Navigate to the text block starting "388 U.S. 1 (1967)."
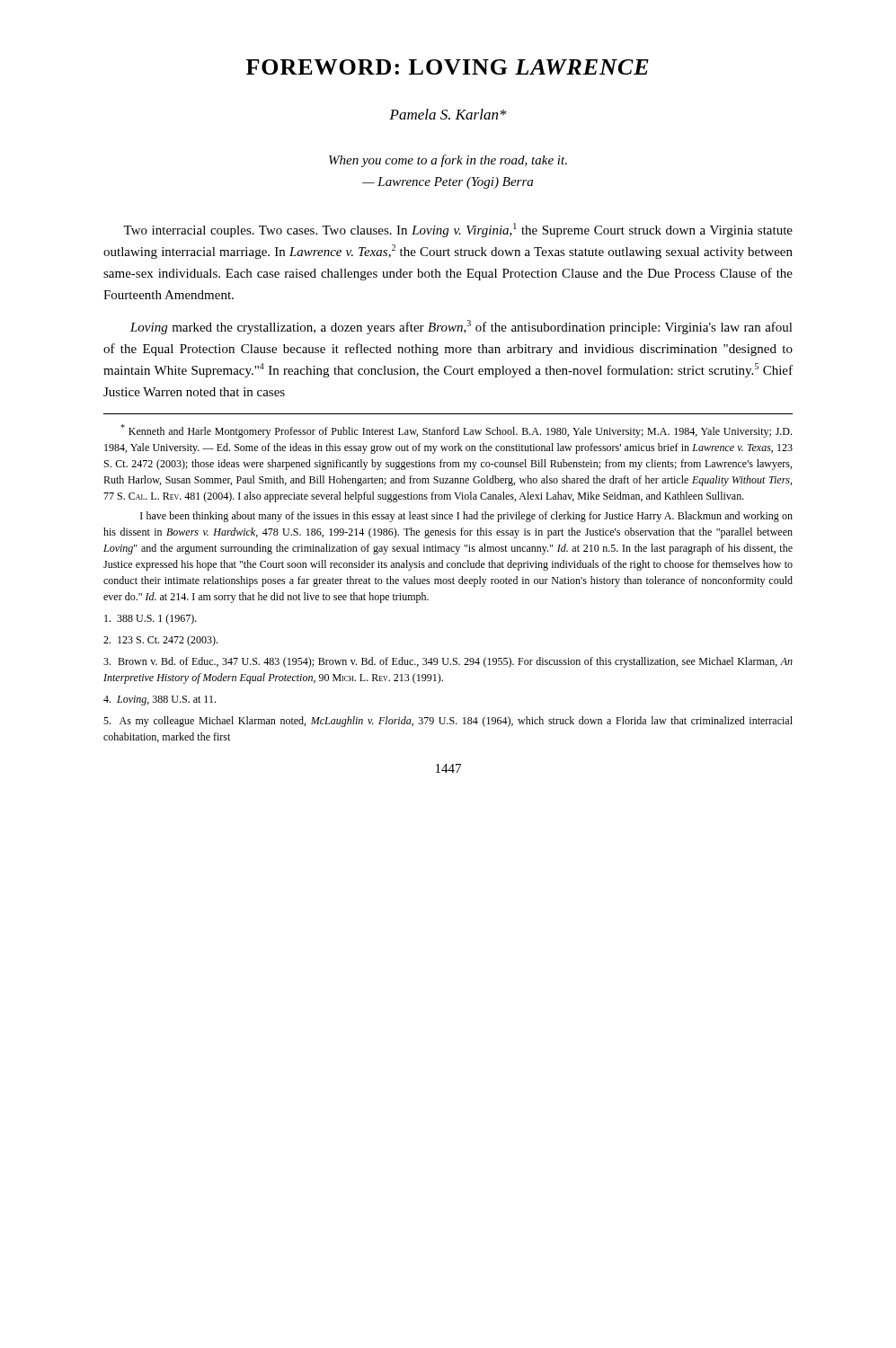The image size is (896, 1348). (x=151, y=619)
